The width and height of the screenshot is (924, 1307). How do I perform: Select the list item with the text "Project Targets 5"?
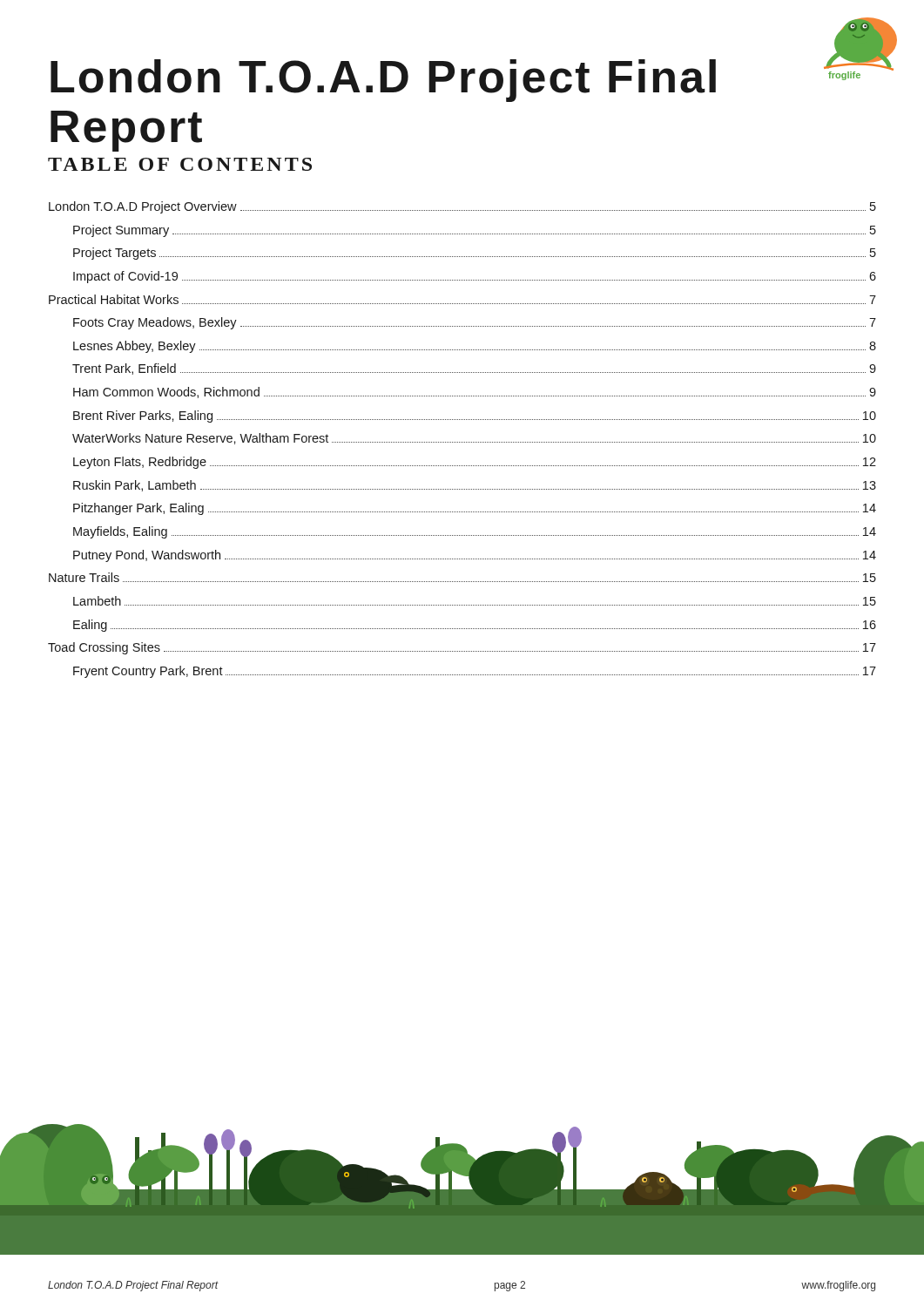(x=462, y=253)
